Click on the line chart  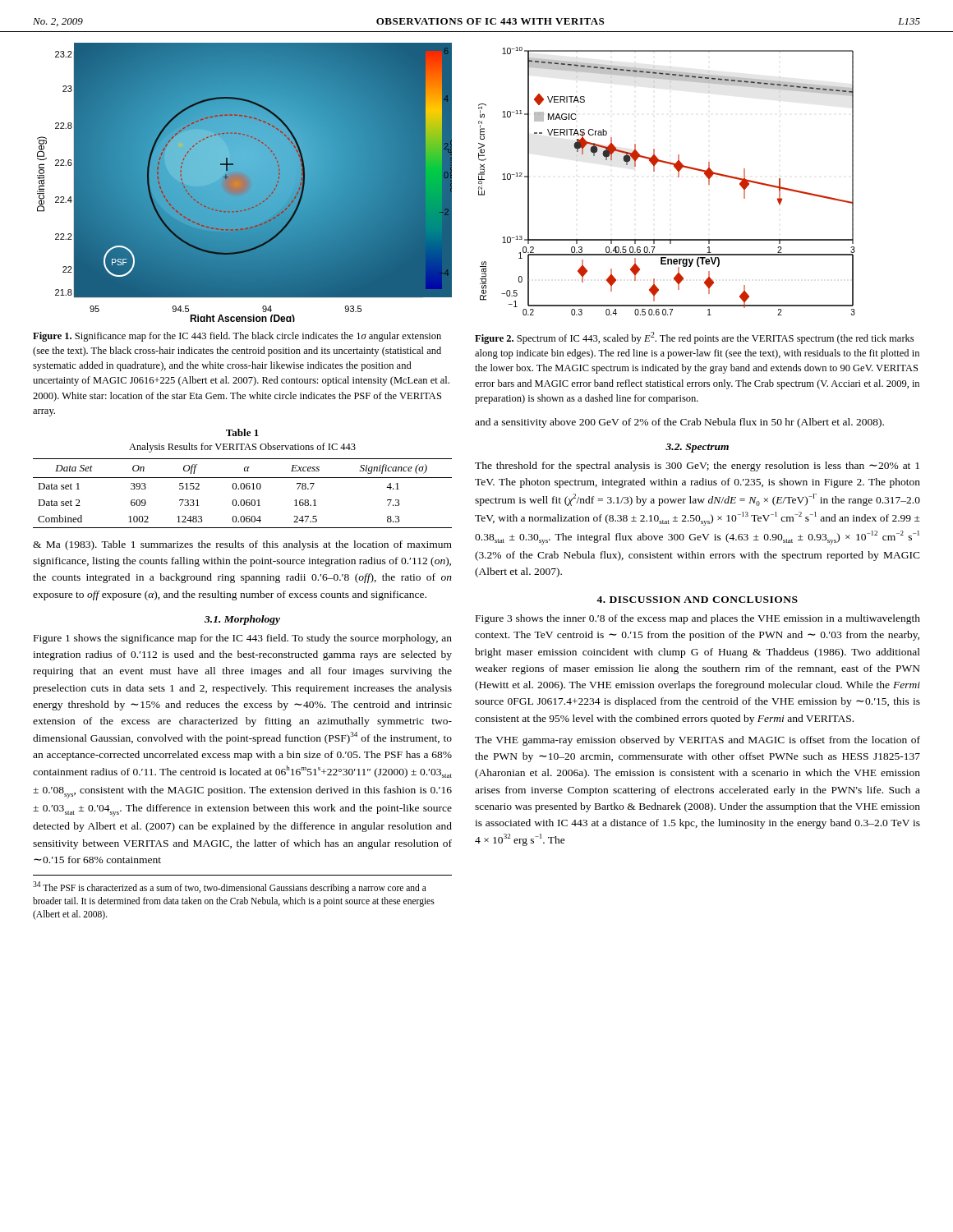click(672, 182)
